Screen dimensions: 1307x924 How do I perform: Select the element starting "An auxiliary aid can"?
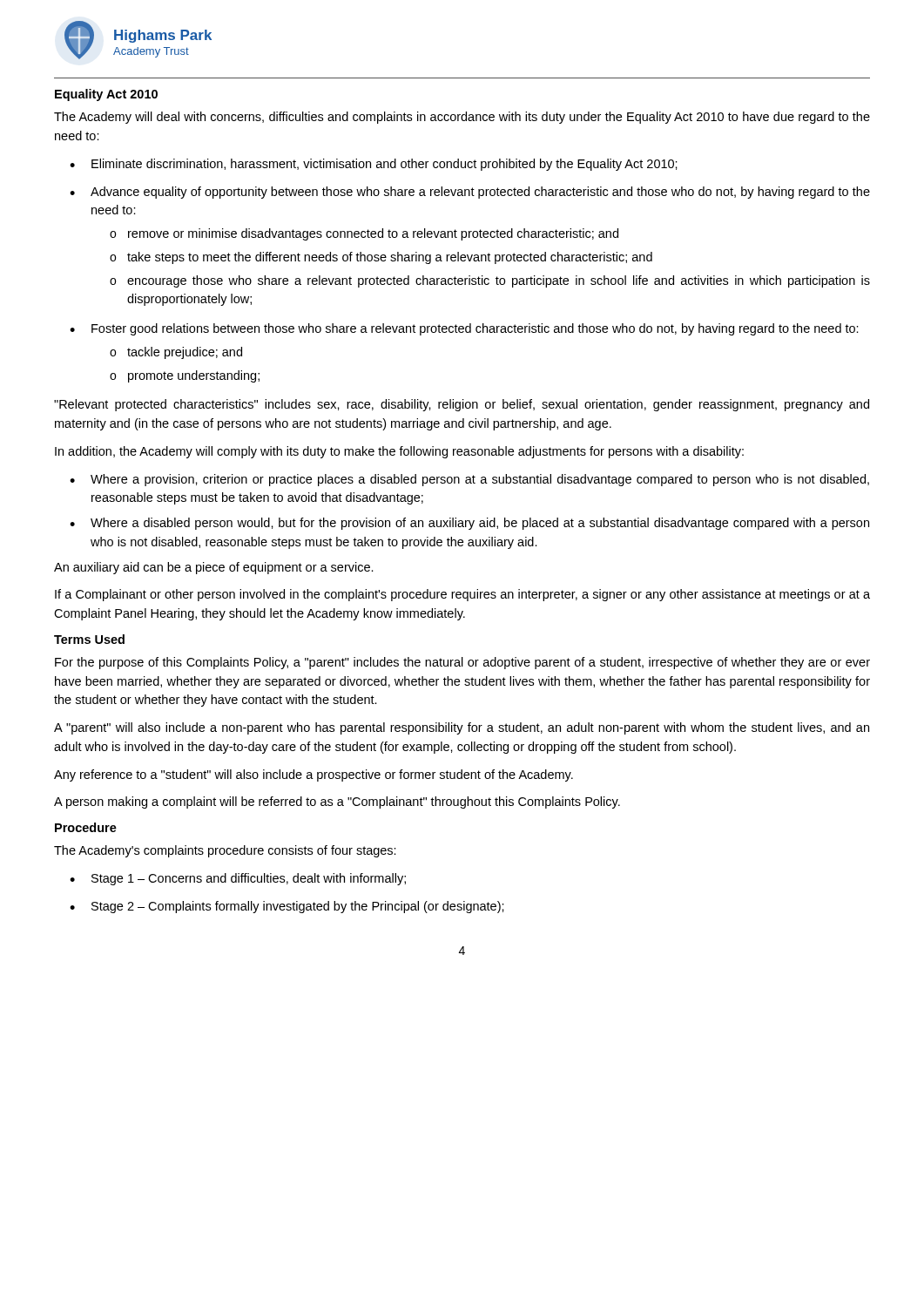coord(214,567)
